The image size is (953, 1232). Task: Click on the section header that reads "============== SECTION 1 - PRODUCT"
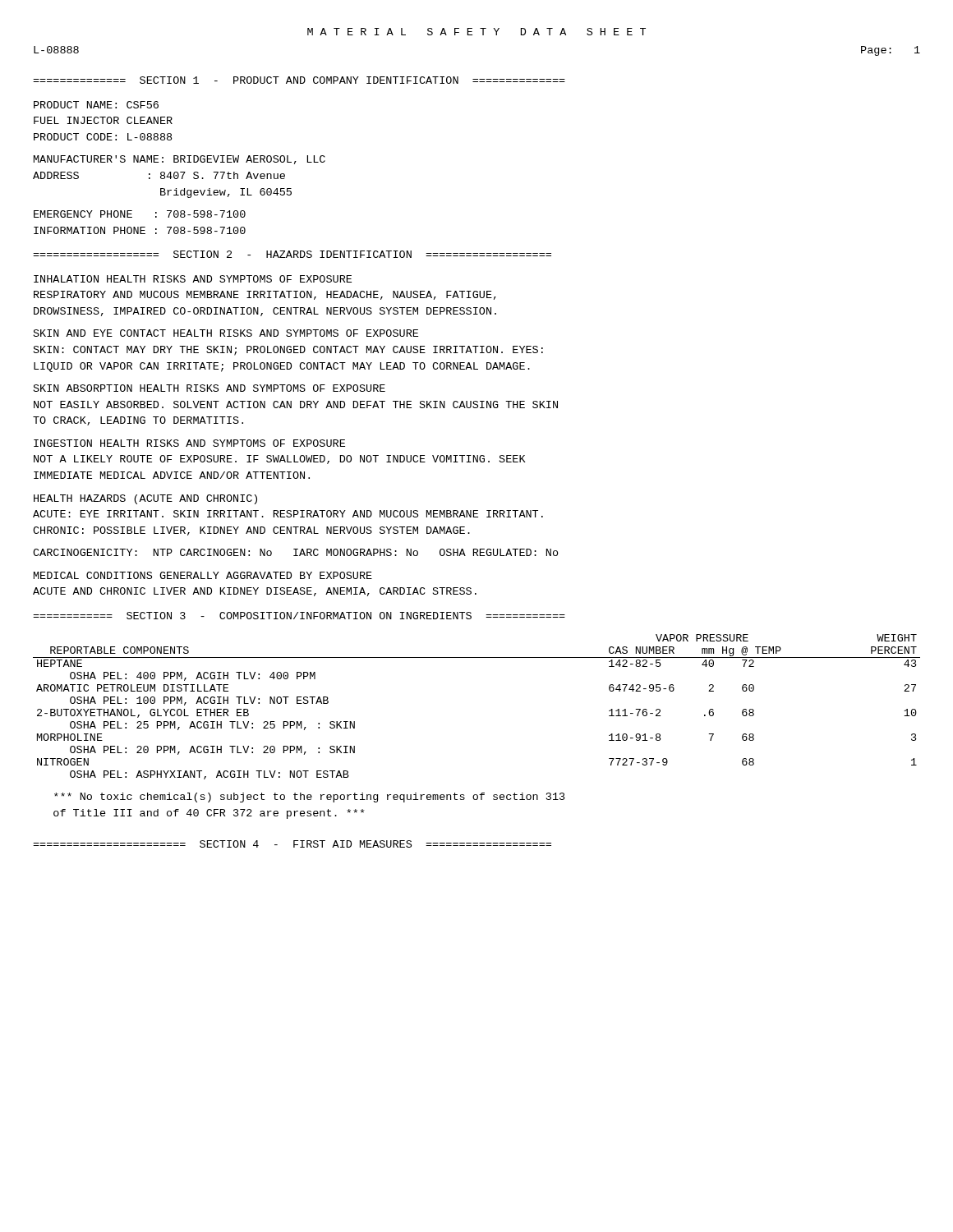[x=299, y=81]
